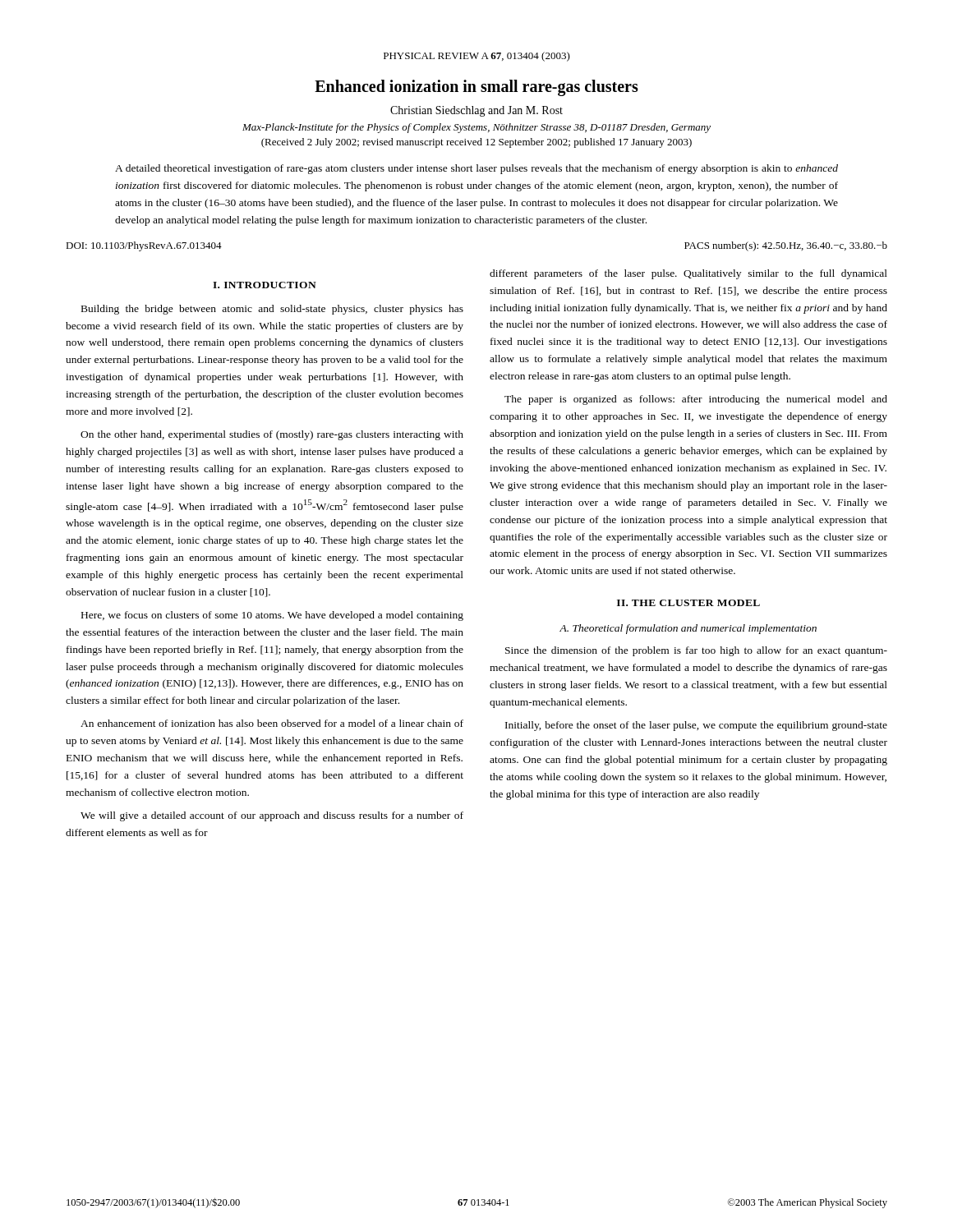Find "A. Theoretical formulation and numerical implementation" on this page
This screenshot has height=1232, width=953.
coord(688,628)
